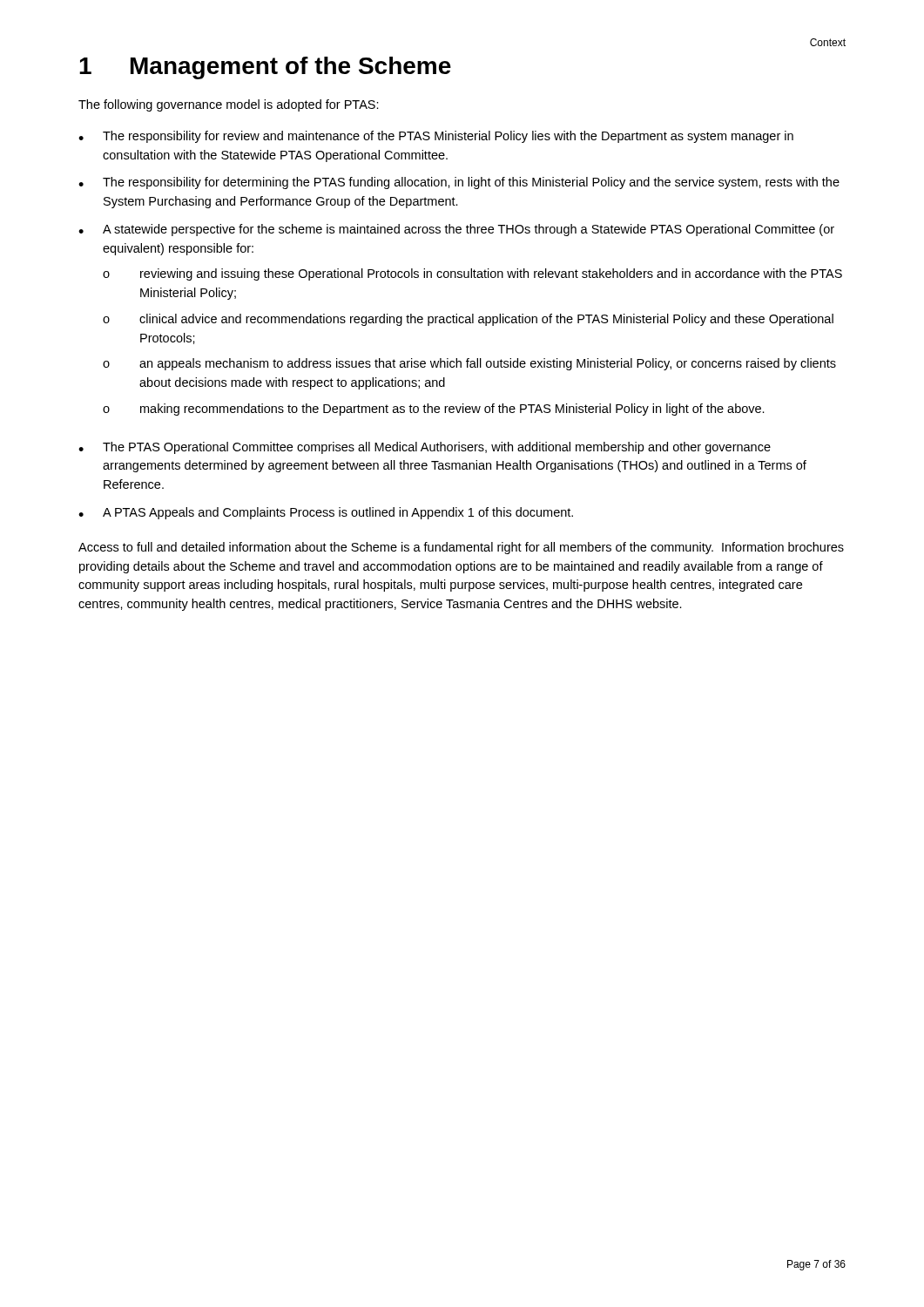Point to the text starting "• The PTAS Operational Committee comprises all Medical"
Viewport: 924px width, 1307px height.
(x=462, y=466)
